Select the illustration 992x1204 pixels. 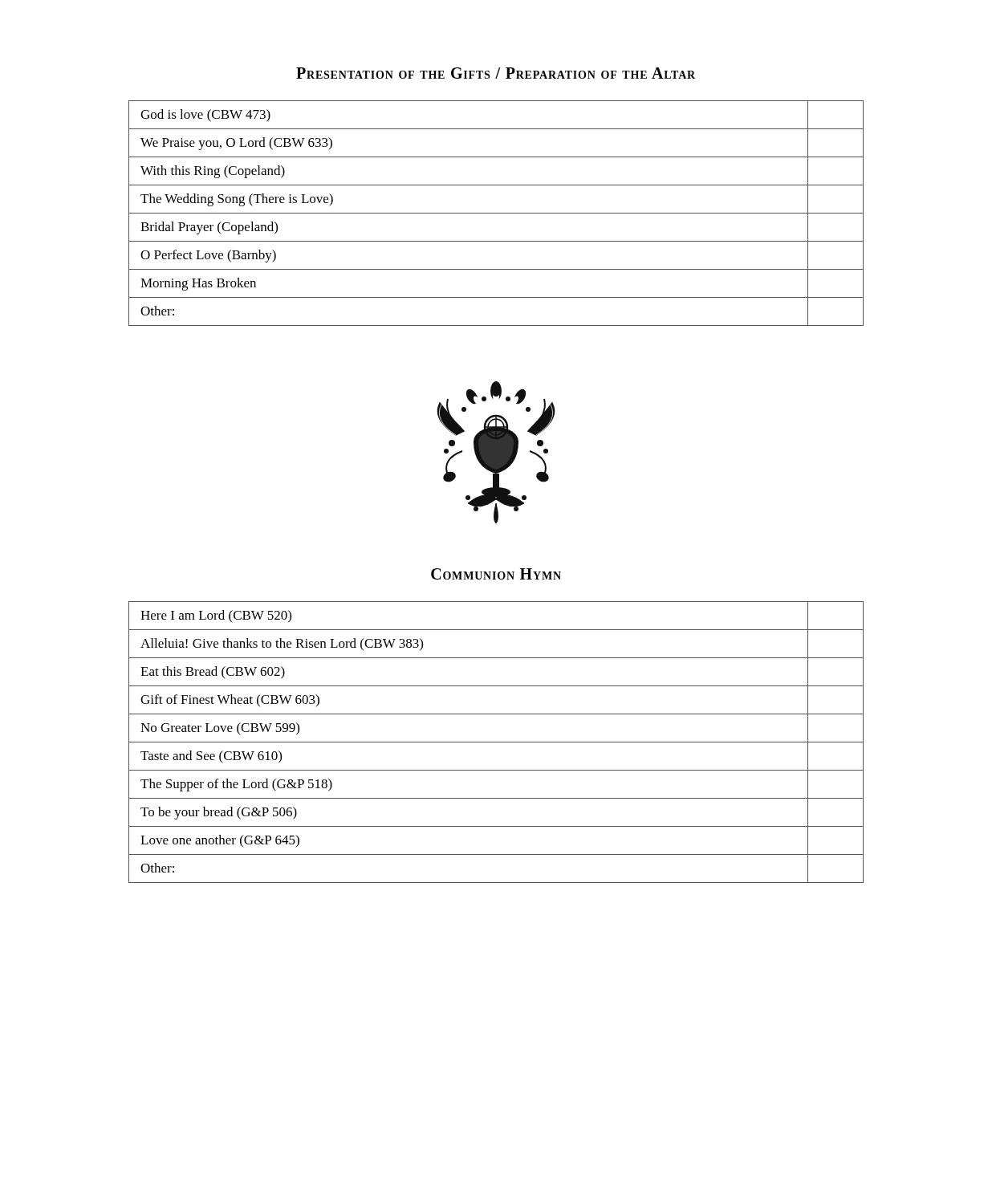click(496, 449)
